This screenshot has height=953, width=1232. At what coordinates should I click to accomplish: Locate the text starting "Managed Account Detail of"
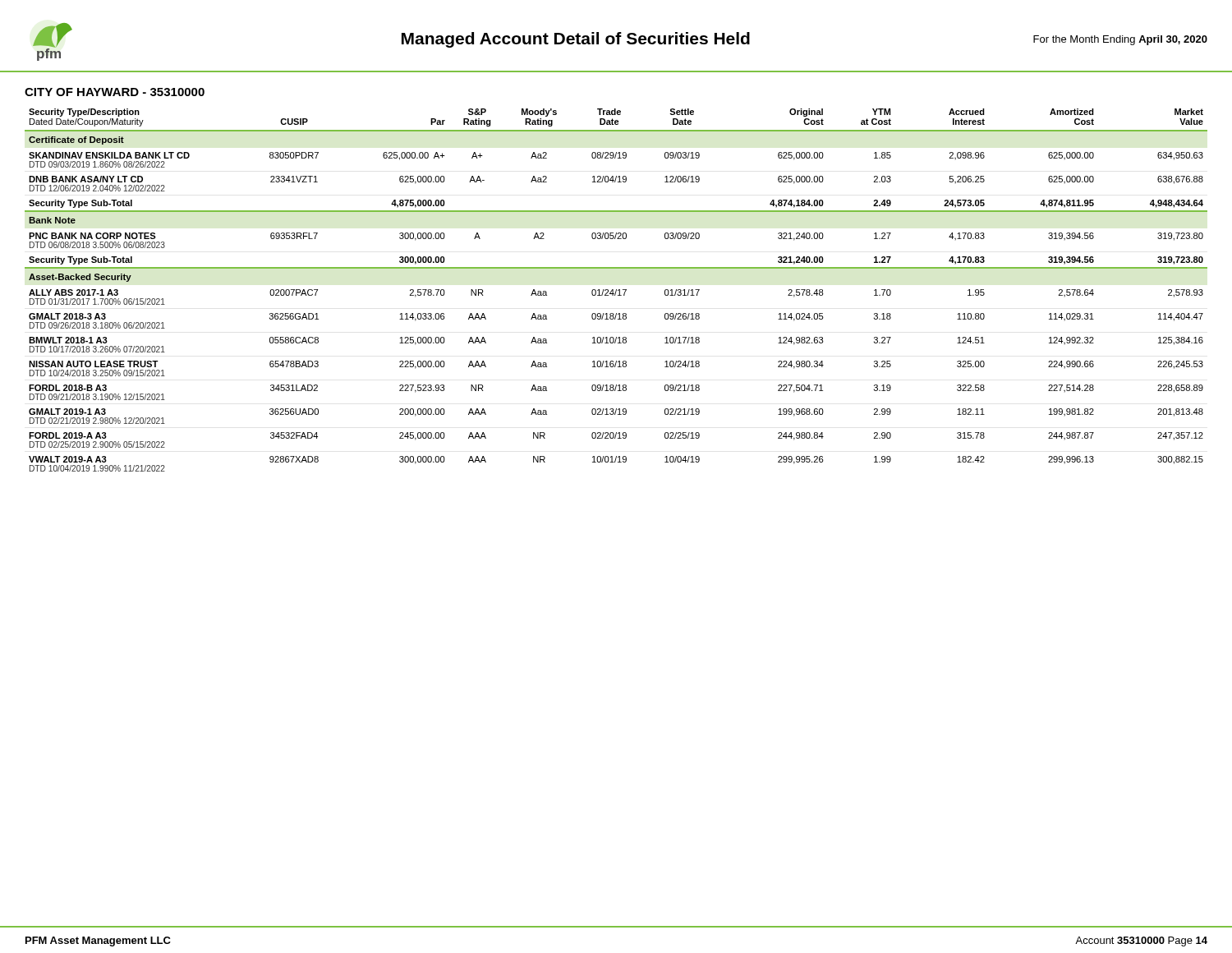(x=576, y=38)
